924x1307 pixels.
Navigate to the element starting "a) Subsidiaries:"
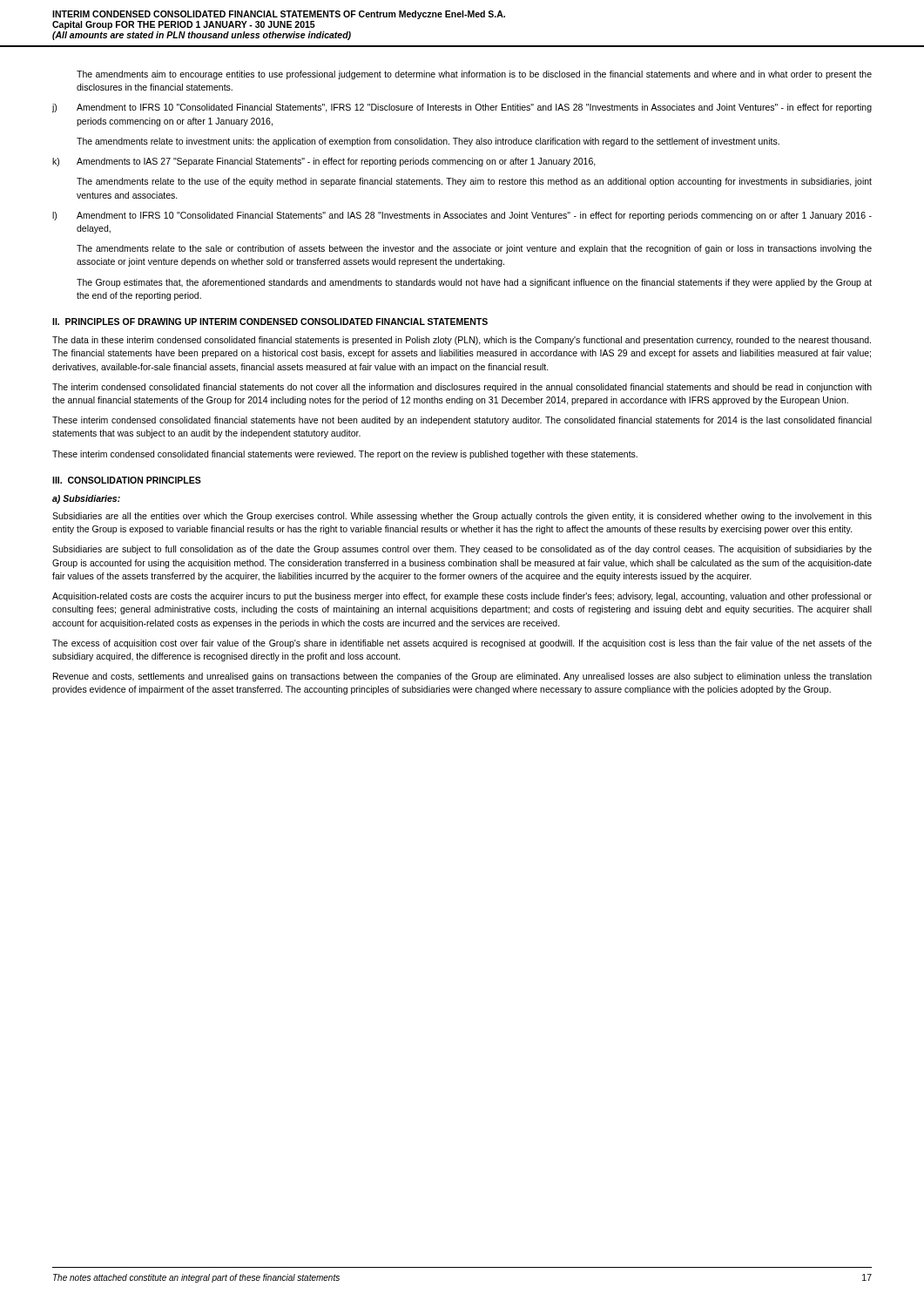[86, 498]
